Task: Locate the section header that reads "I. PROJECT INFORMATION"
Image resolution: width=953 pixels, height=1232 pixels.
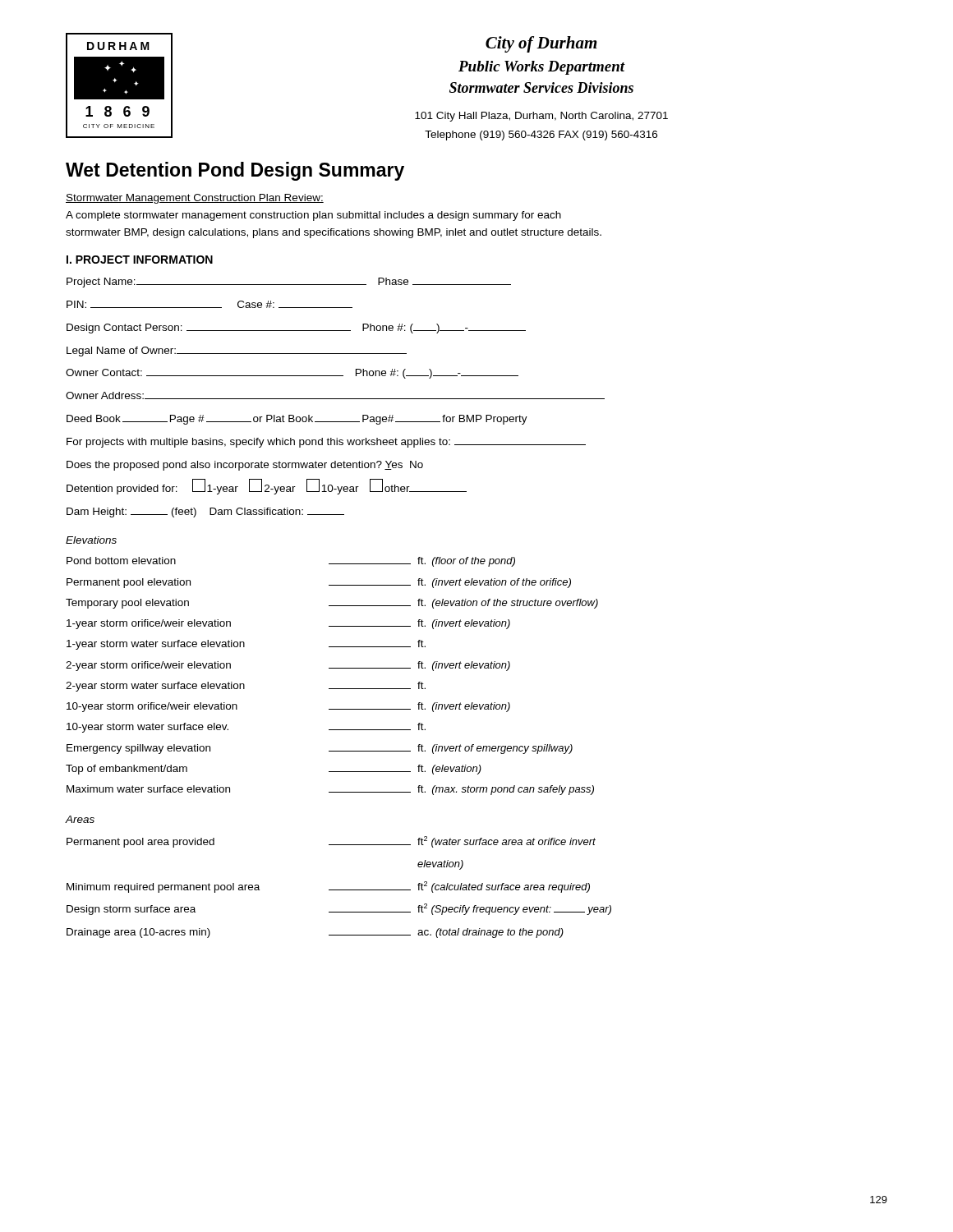Action: [x=139, y=259]
